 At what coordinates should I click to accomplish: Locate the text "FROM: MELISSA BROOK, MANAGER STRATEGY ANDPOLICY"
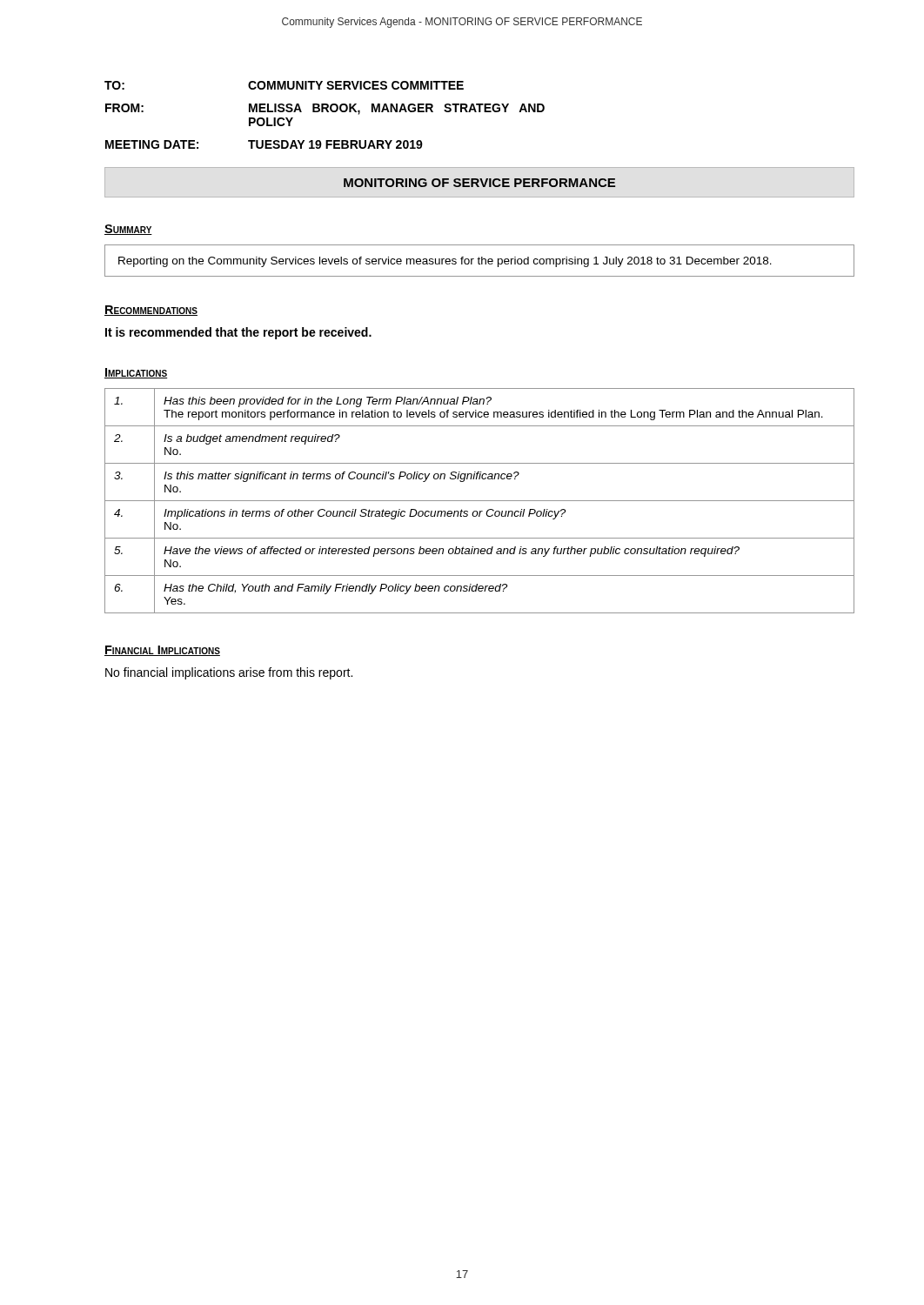pyautogui.click(x=479, y=115)
